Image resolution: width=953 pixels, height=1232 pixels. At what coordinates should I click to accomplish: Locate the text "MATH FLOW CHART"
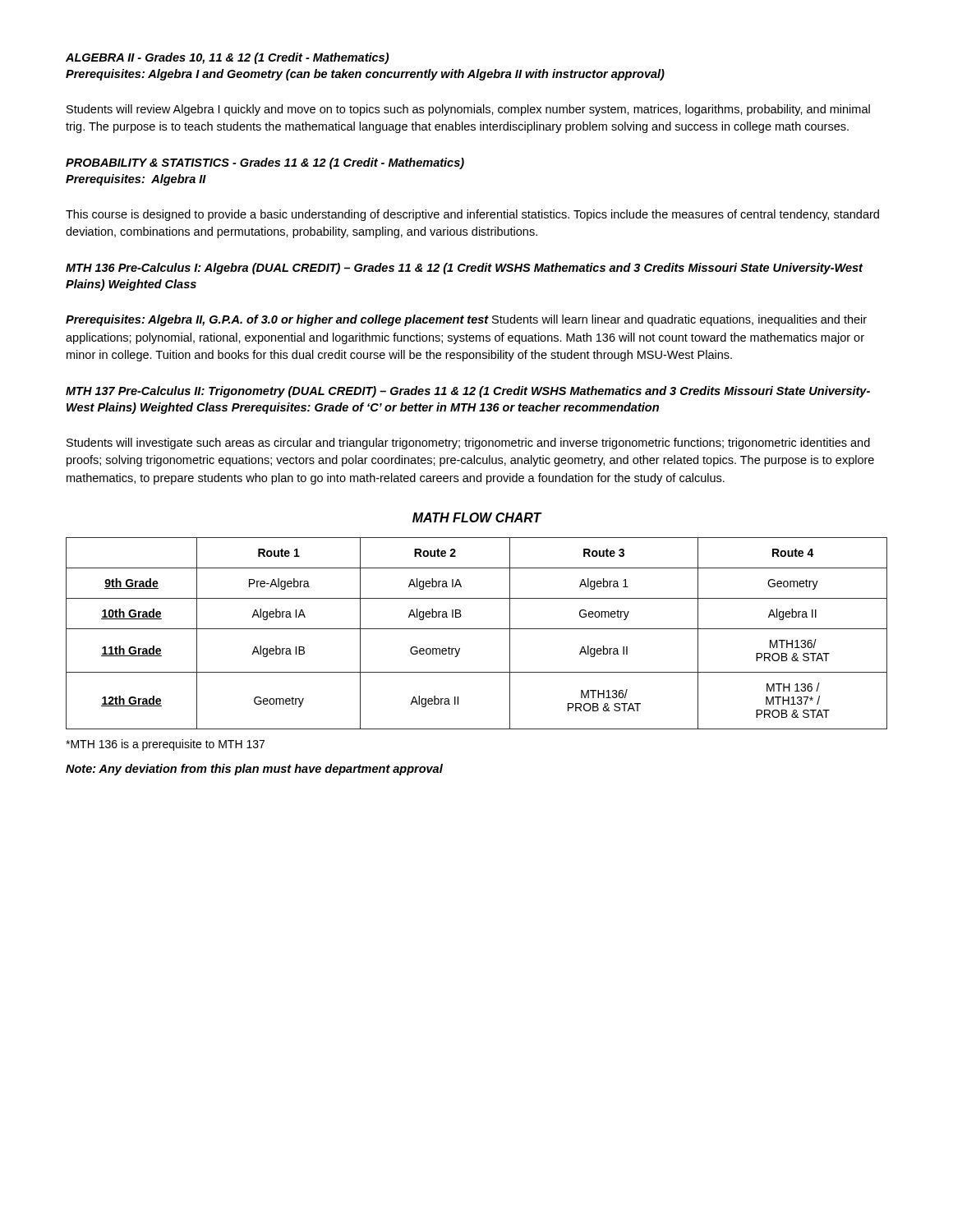tap(476, 518)
